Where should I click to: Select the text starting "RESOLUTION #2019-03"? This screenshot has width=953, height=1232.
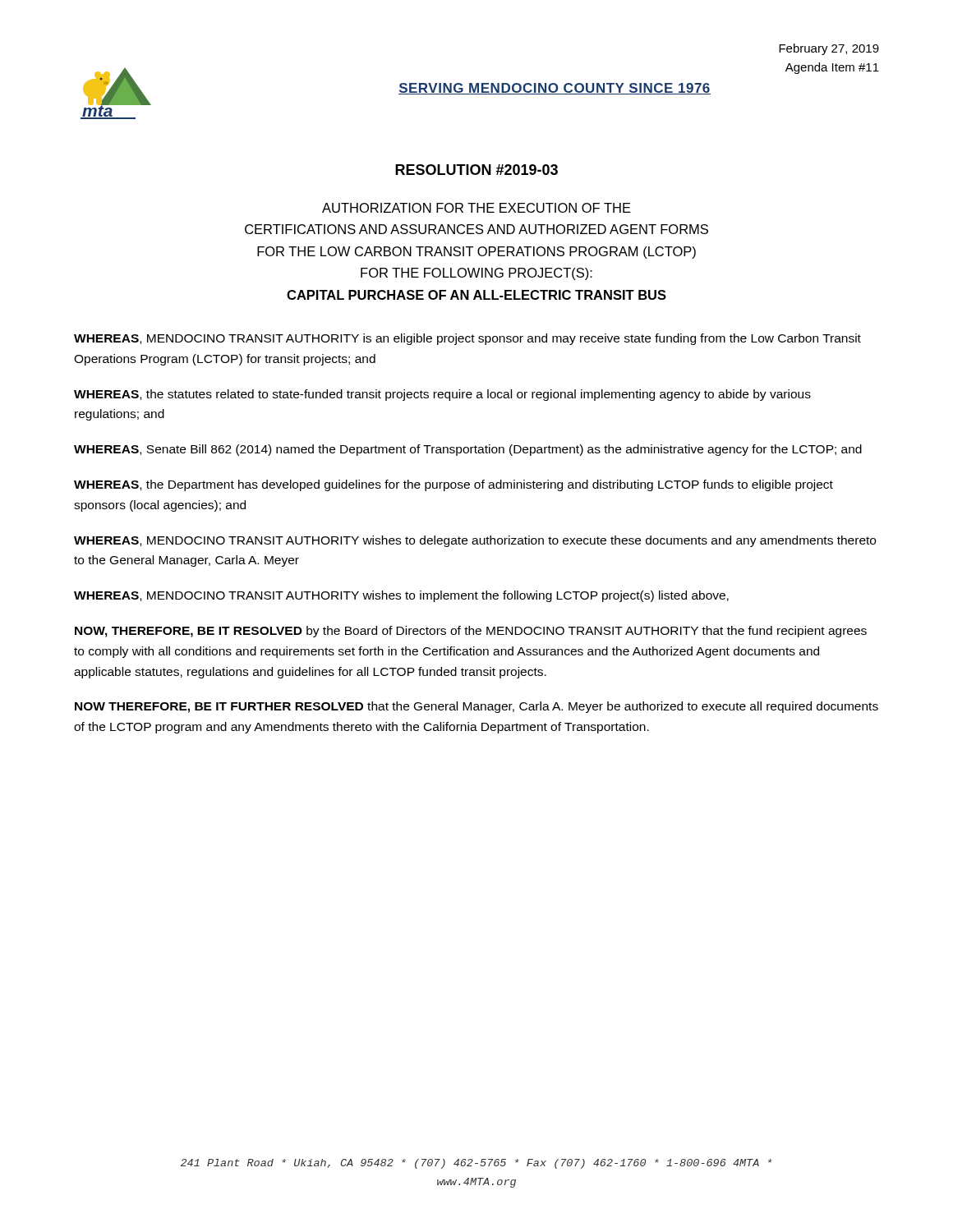point(476,170)
